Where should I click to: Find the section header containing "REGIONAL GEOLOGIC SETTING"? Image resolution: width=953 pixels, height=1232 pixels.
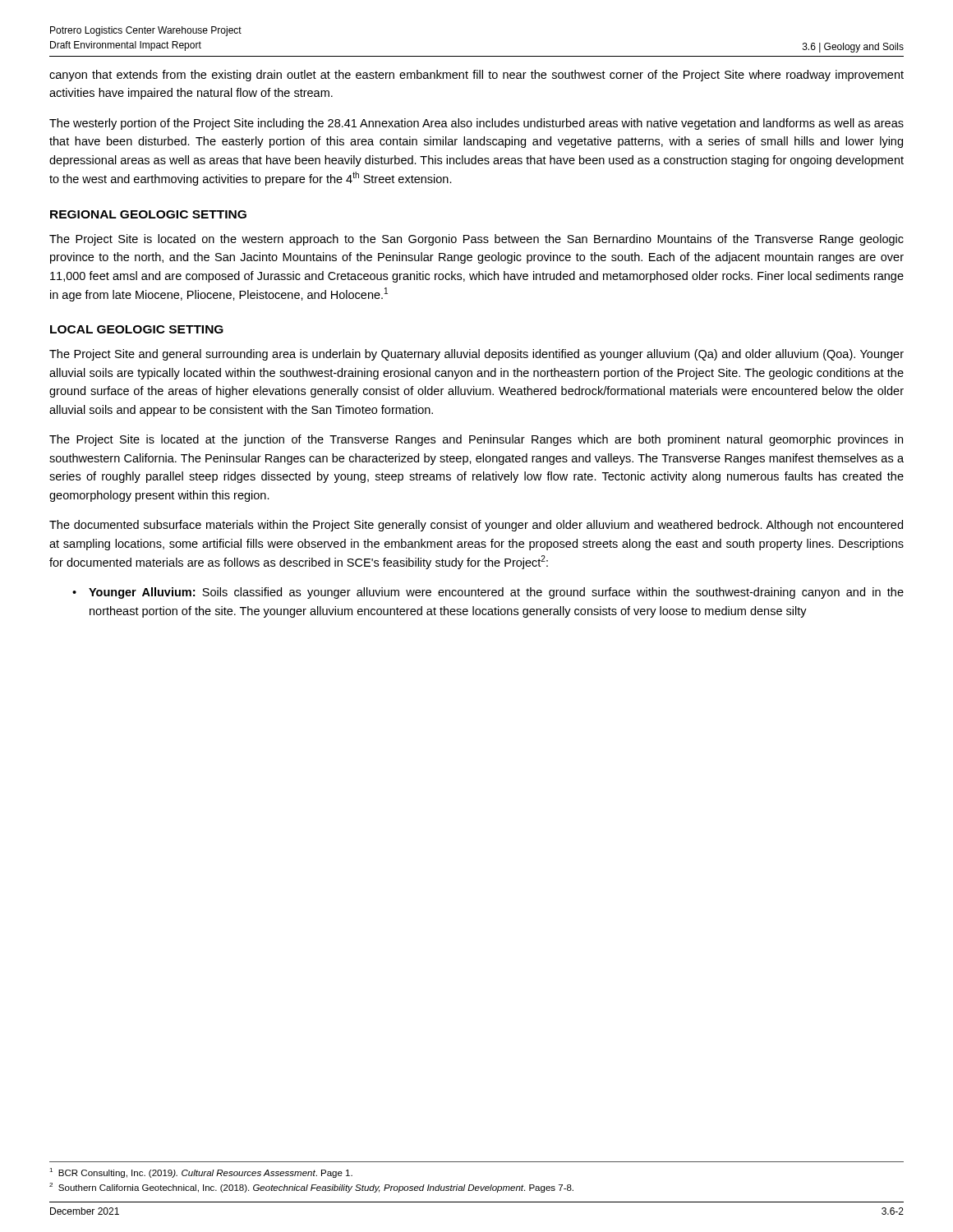click(x=148, y=214)
